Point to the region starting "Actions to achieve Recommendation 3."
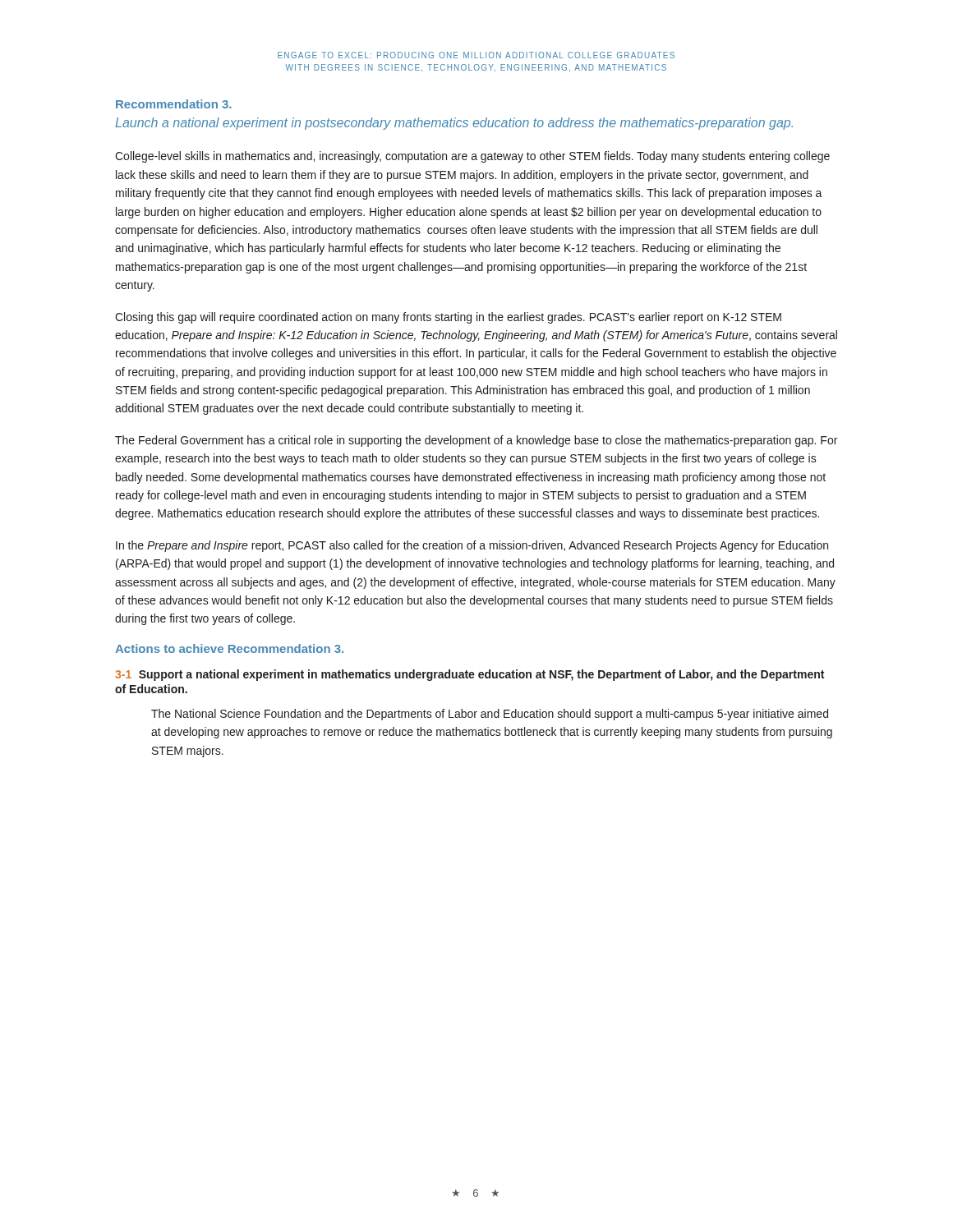This screenshot has height=1232, width=953. tap(230, 648)
